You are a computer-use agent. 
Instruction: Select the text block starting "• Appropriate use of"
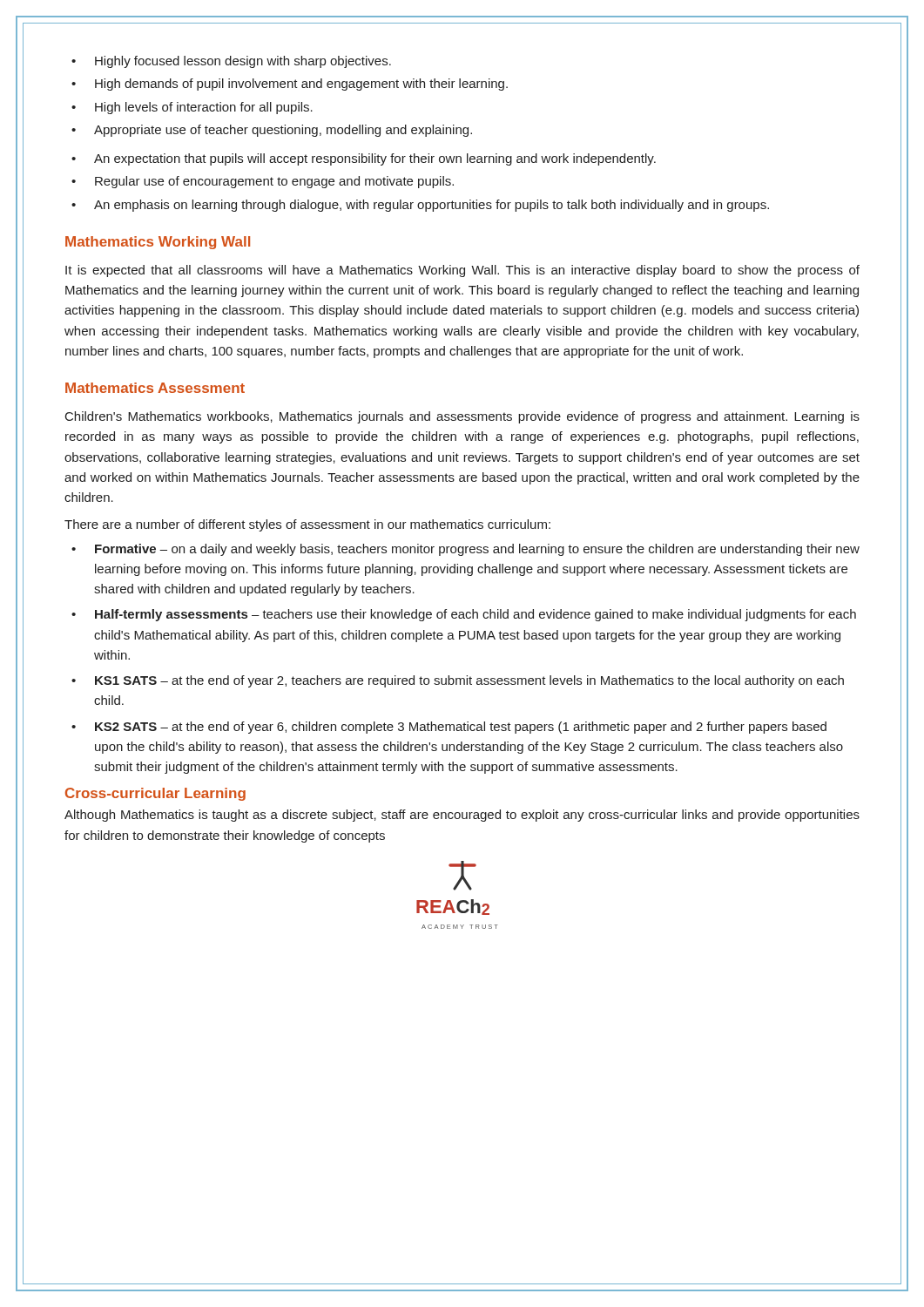(x=462, y=129)
